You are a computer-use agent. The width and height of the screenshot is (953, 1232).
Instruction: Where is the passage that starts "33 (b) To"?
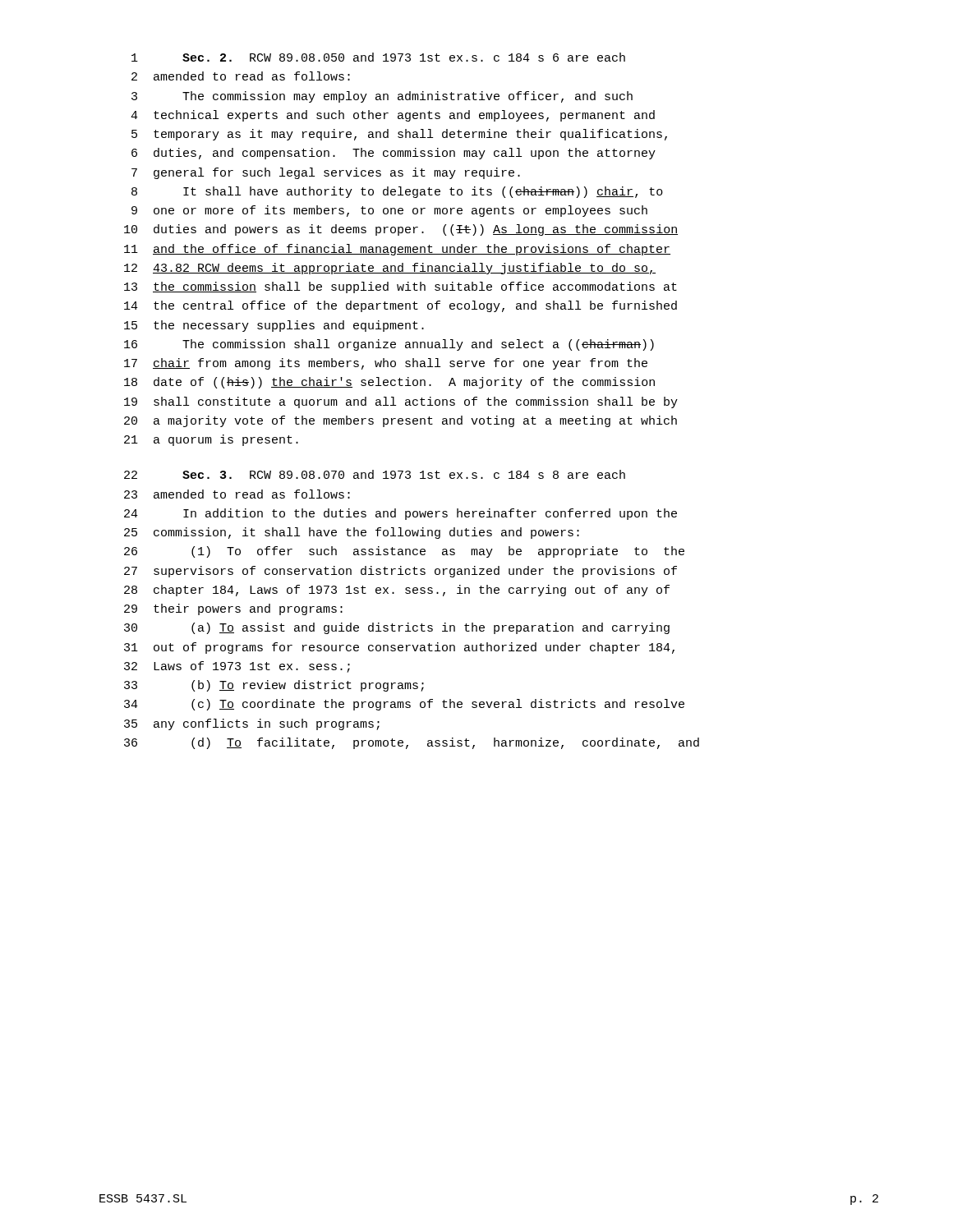coord(274,686)
